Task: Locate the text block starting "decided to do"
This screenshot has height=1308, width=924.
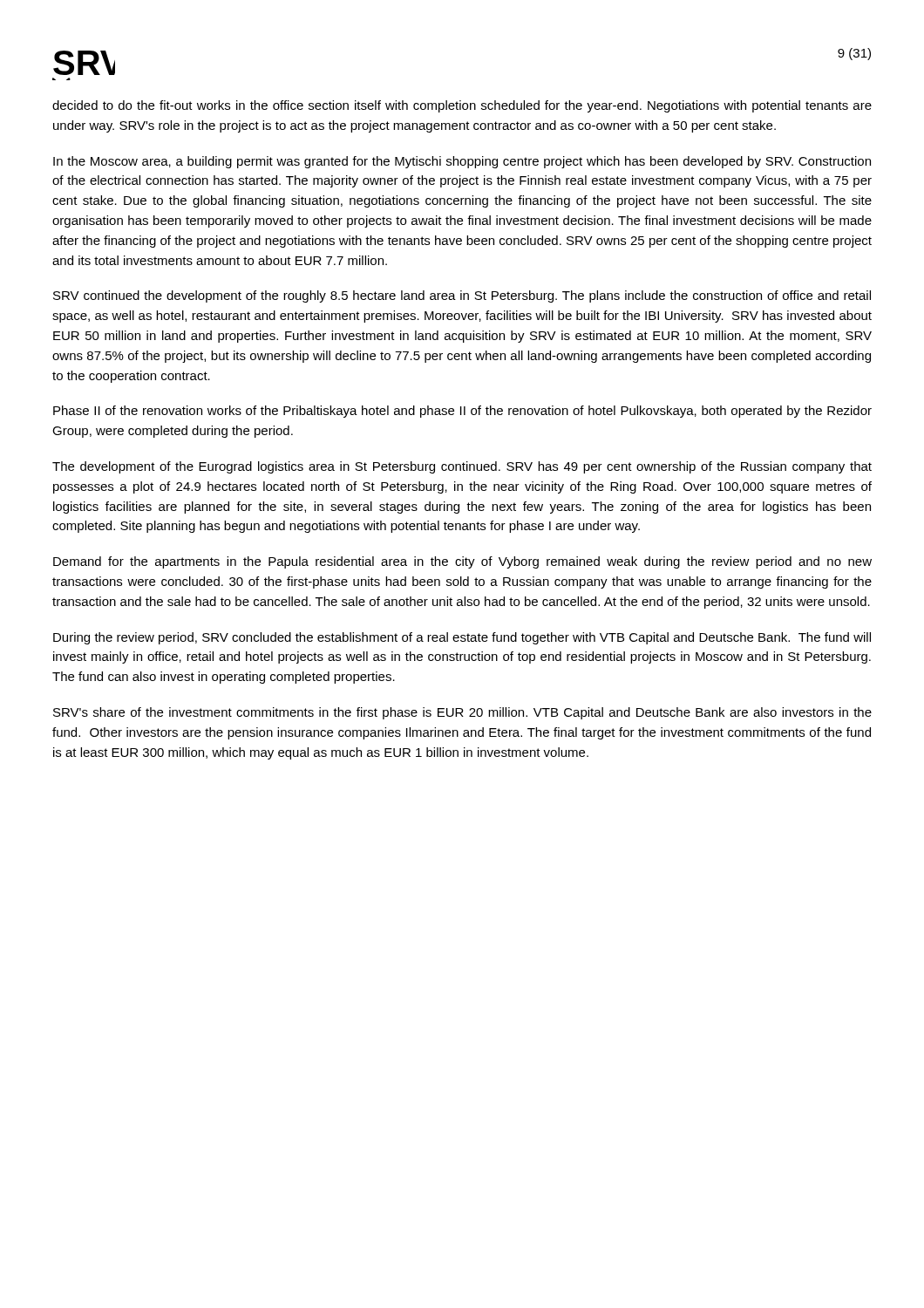Action: coord(462,115)
